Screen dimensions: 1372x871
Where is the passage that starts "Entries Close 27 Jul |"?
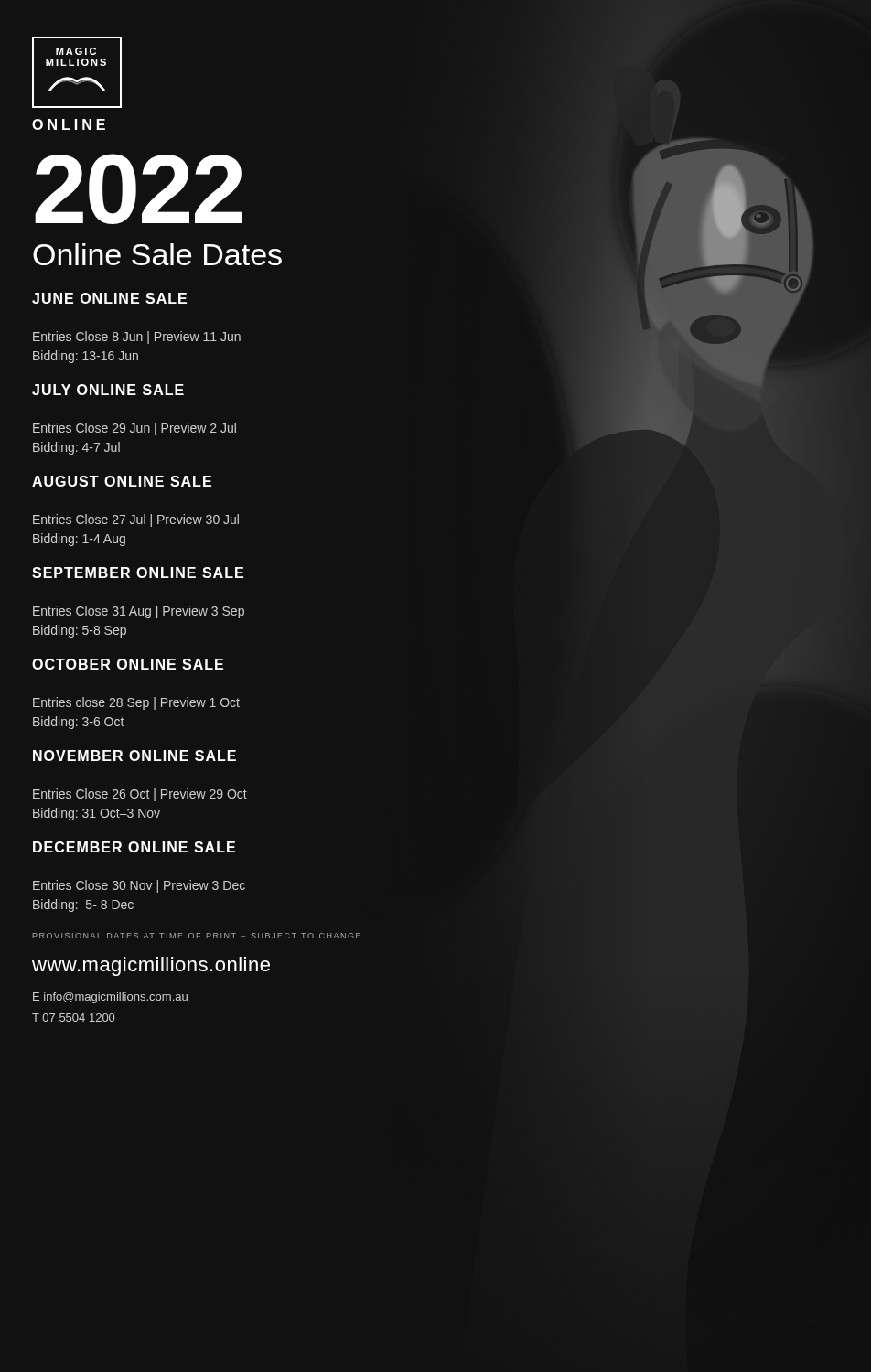[136, 529]
